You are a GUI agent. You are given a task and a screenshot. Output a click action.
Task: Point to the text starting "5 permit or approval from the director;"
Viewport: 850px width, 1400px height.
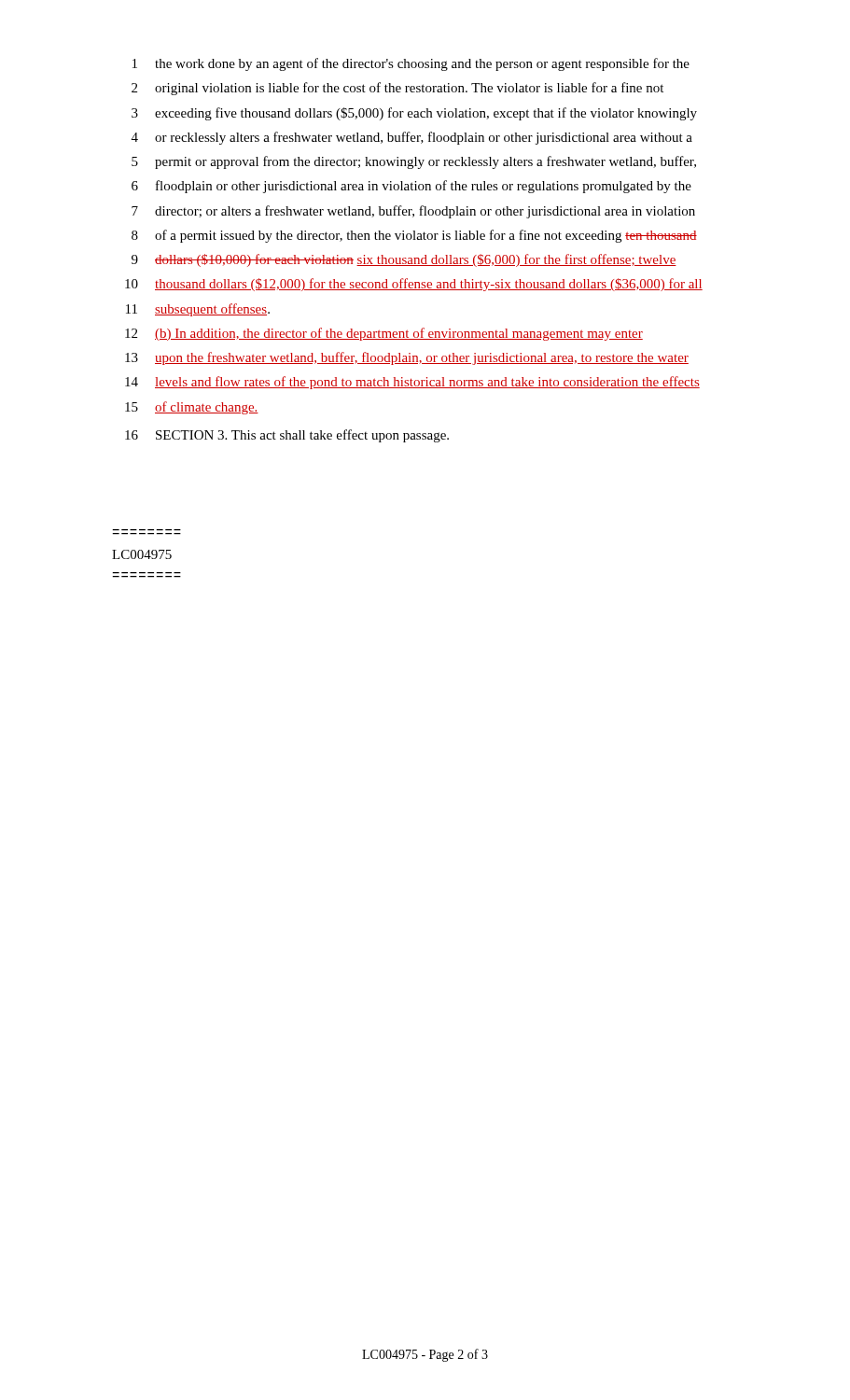[446, 162]
